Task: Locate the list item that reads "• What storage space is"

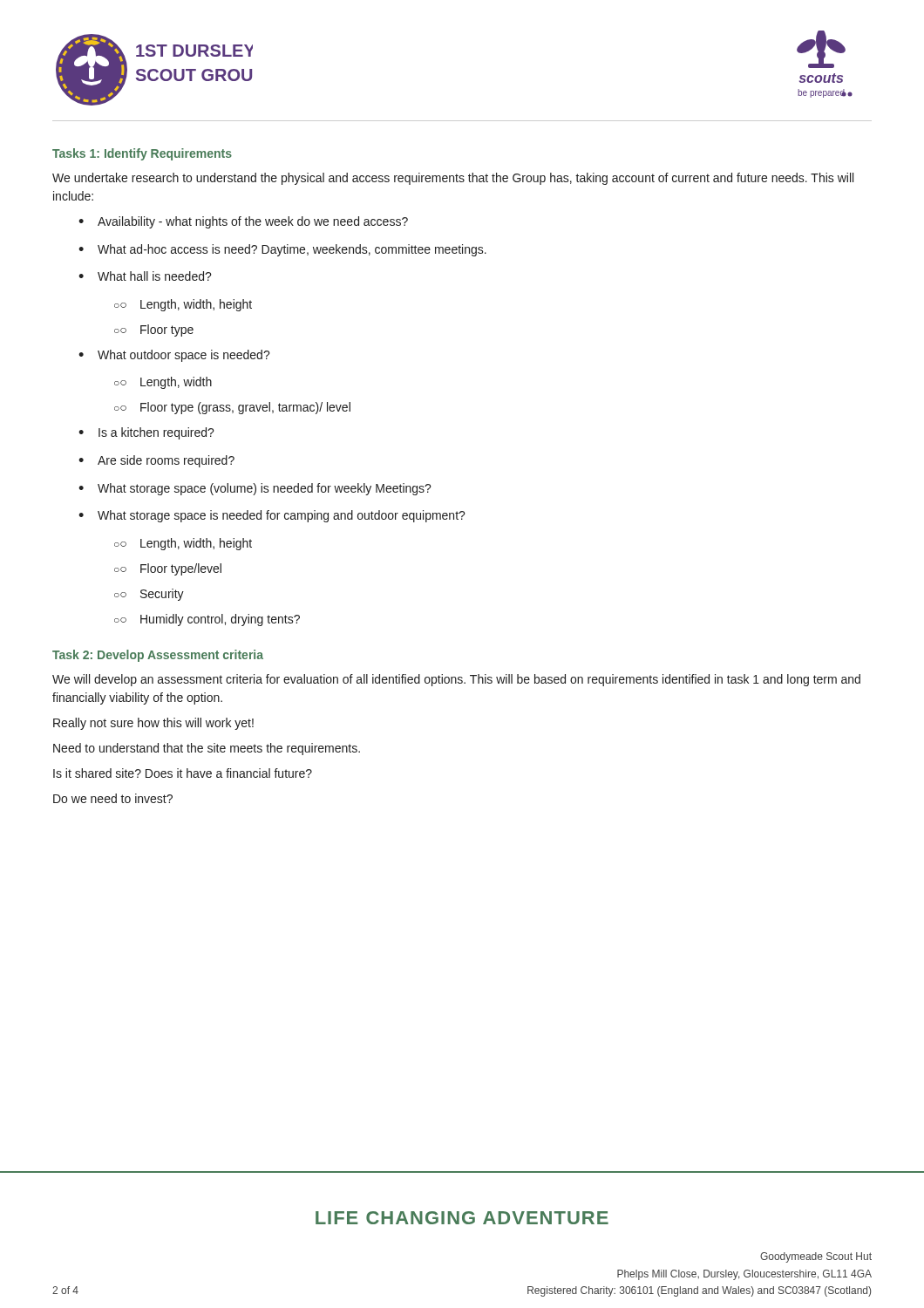Action: 462,516
